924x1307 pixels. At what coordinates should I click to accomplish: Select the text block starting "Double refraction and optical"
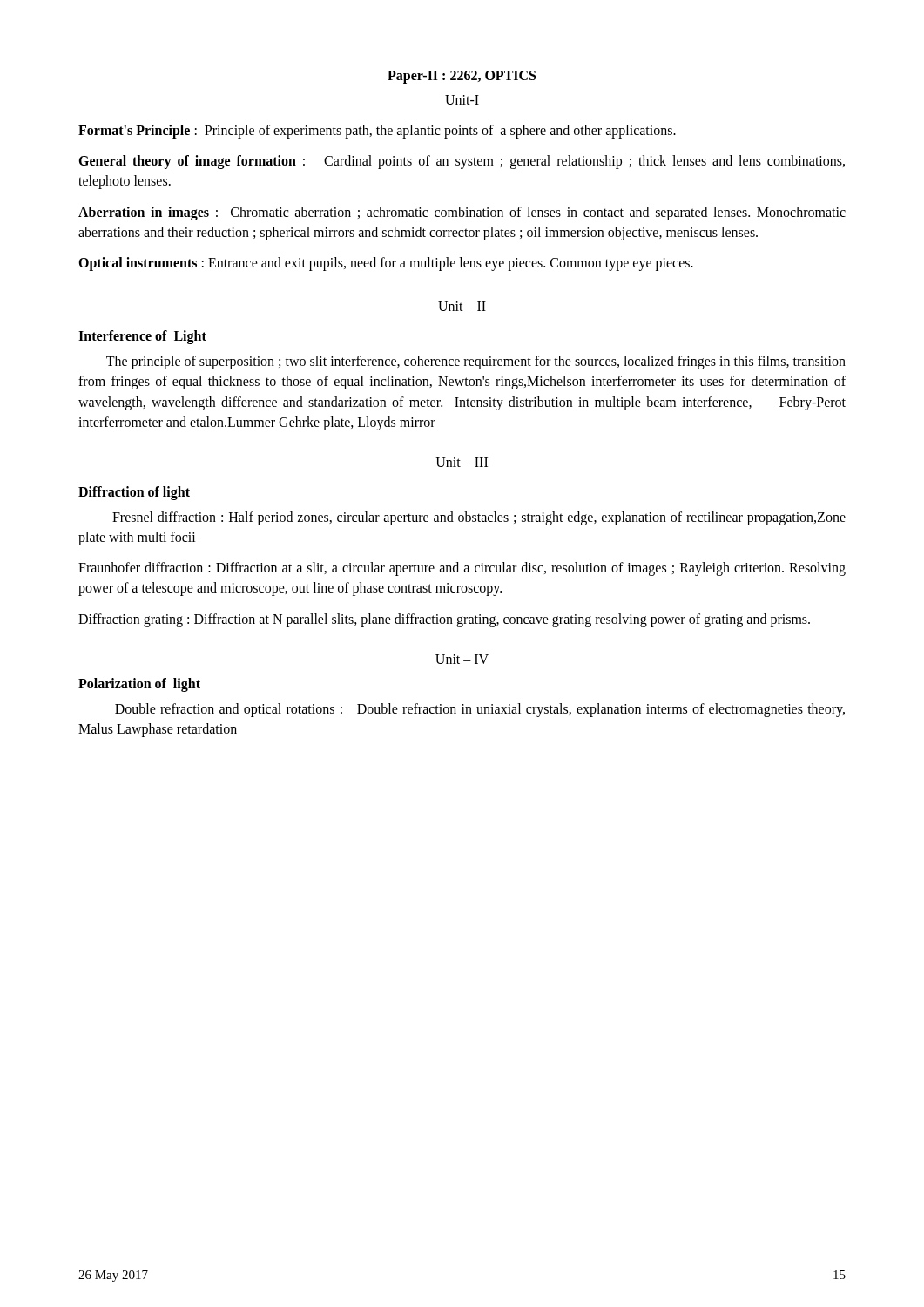click(x=462, y=719)
